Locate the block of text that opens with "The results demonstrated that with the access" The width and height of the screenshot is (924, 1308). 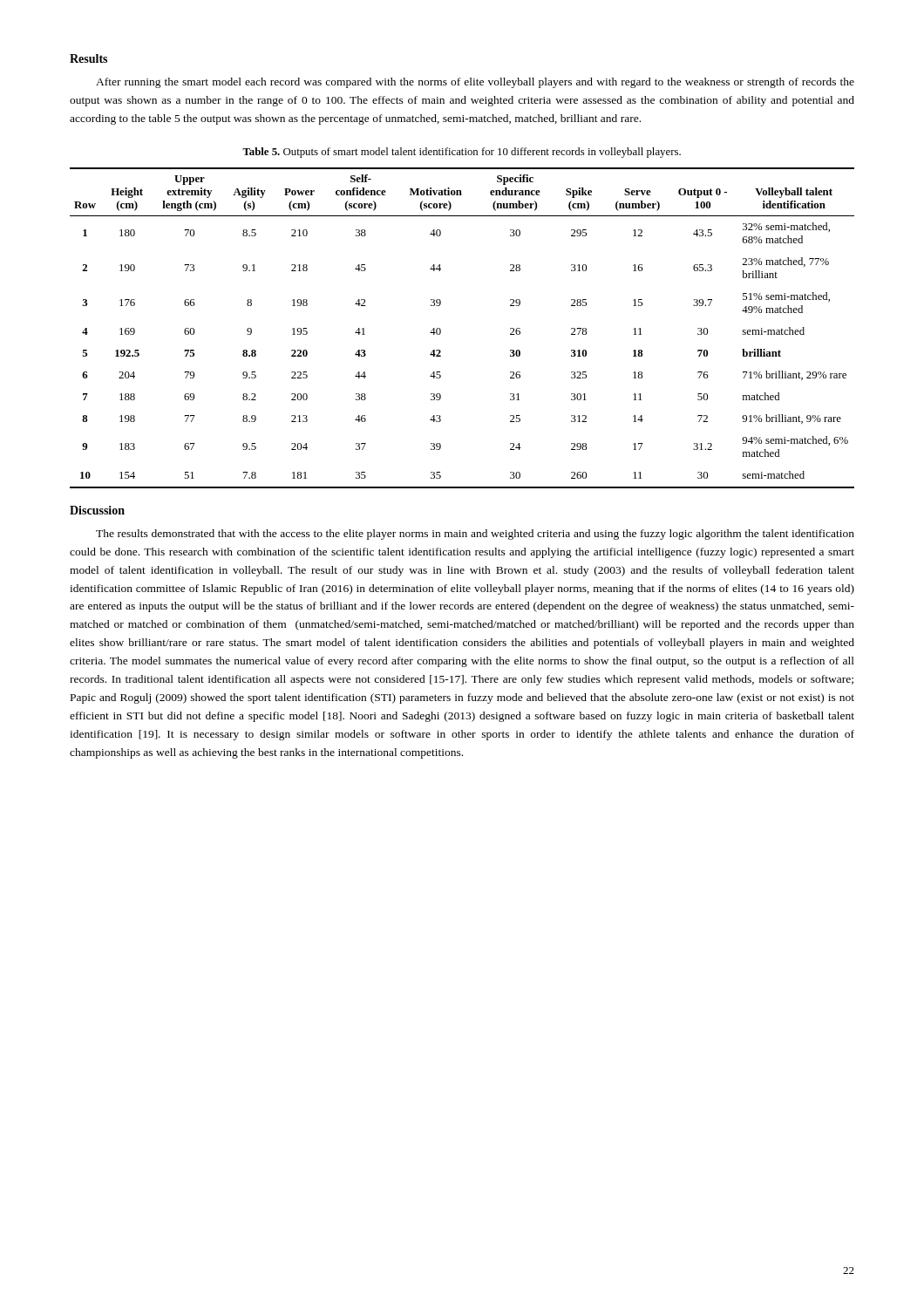(462, 642)
